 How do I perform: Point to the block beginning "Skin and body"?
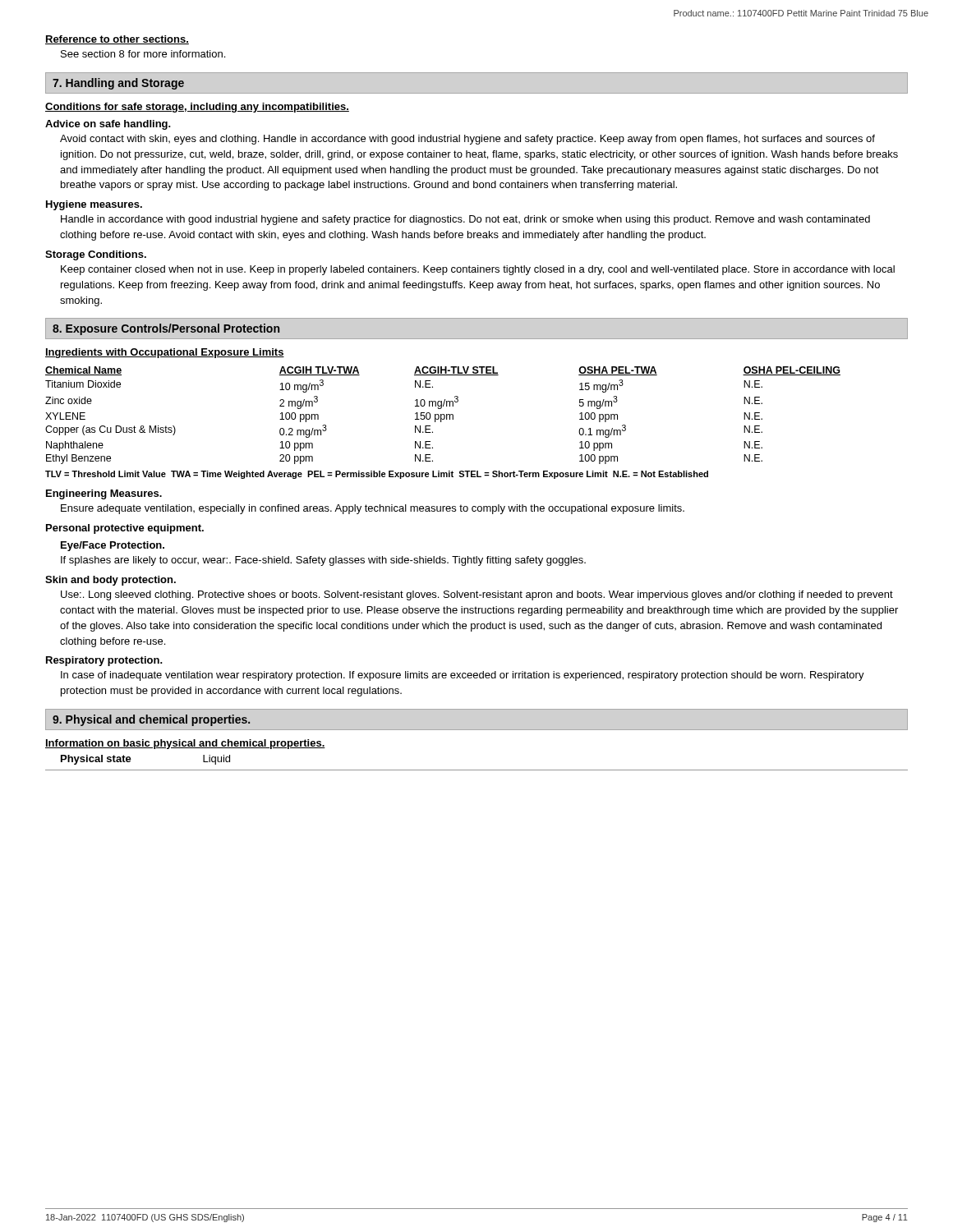point(476,611)
